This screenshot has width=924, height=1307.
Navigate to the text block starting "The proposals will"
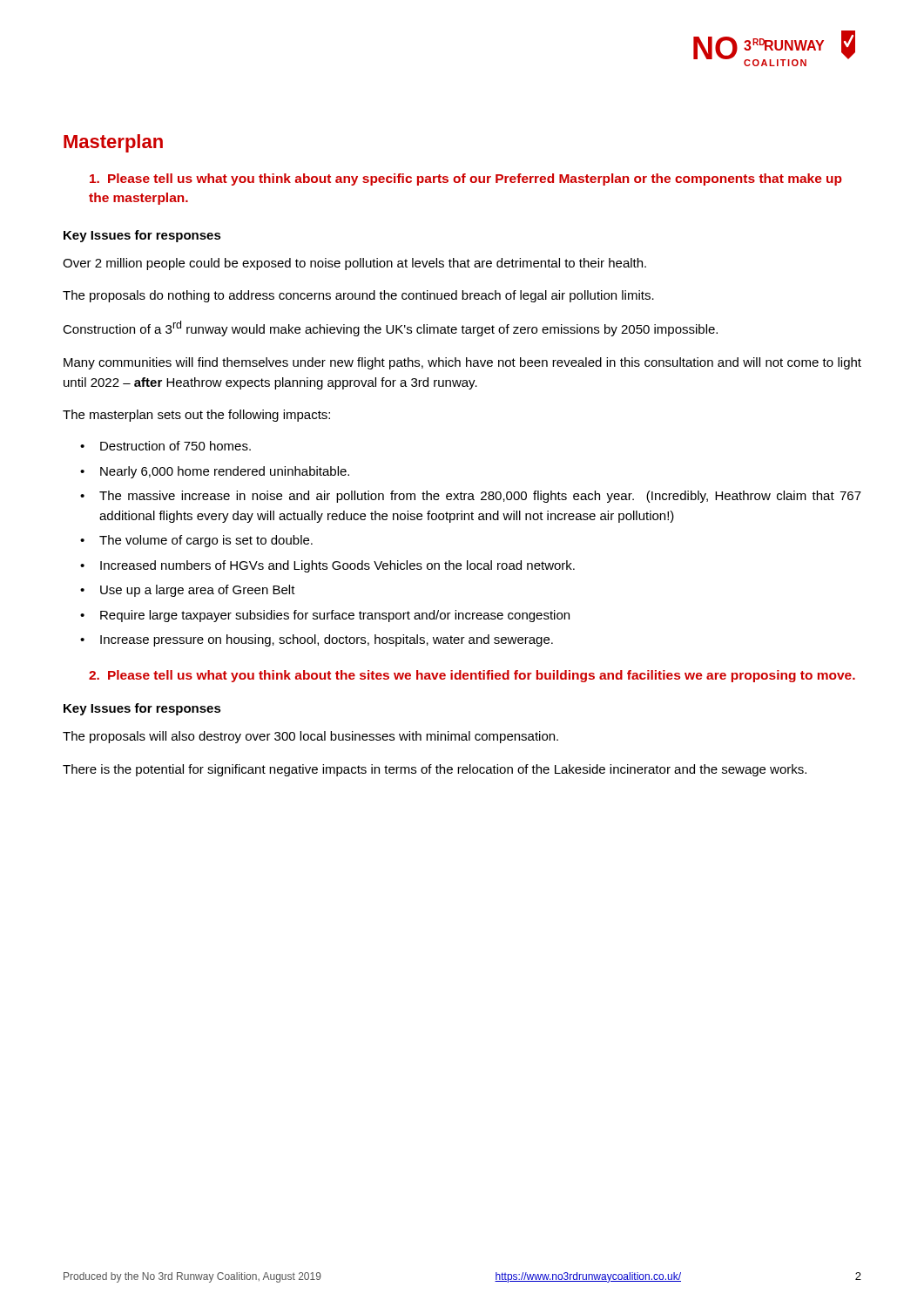(311, 736)
